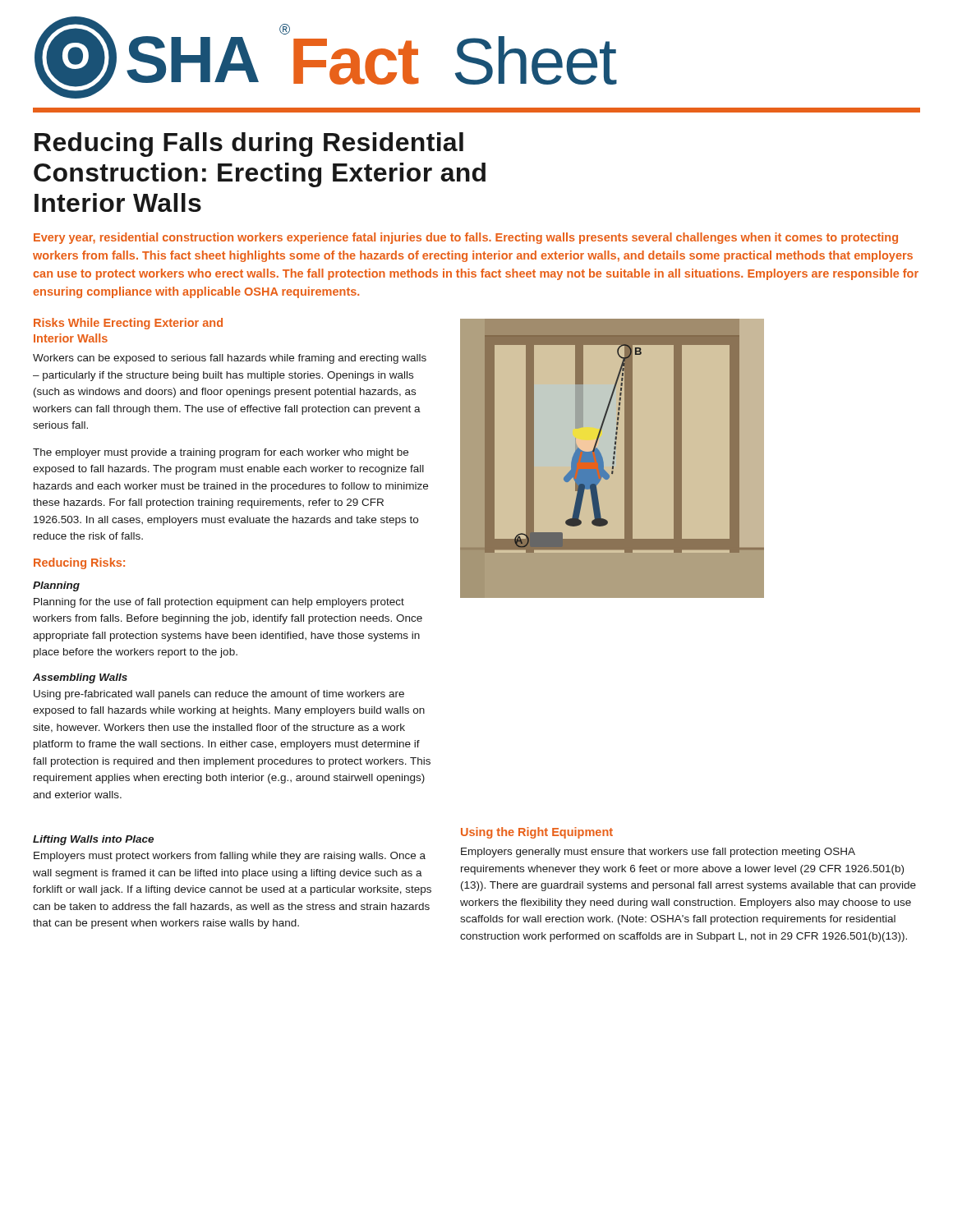Click on the section header that reads "Reducing Risks:"
The image size is (953, 1232).
[80, 562]
